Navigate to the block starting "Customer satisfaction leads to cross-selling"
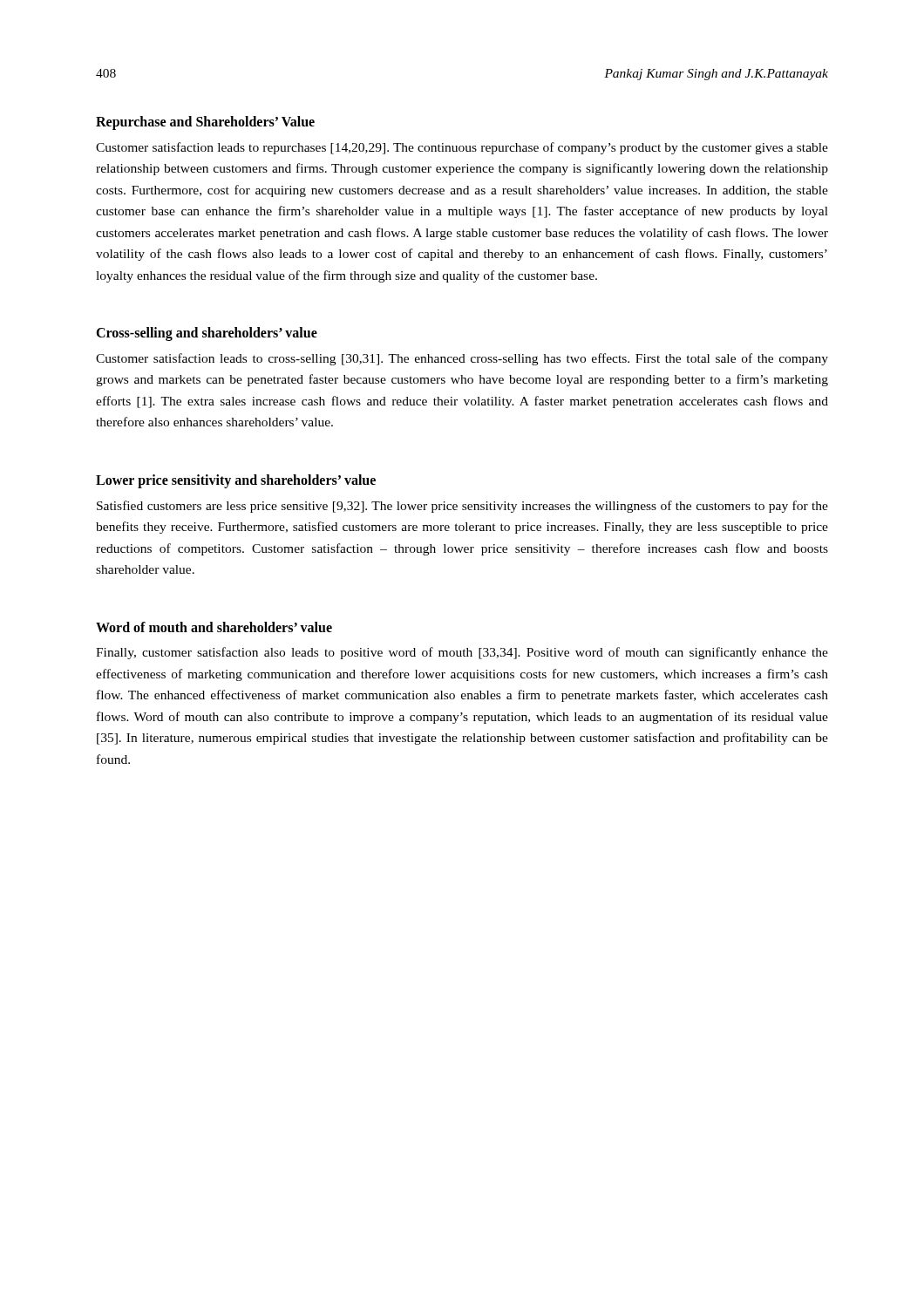924x1308 pixels. (x=462, y=390)
